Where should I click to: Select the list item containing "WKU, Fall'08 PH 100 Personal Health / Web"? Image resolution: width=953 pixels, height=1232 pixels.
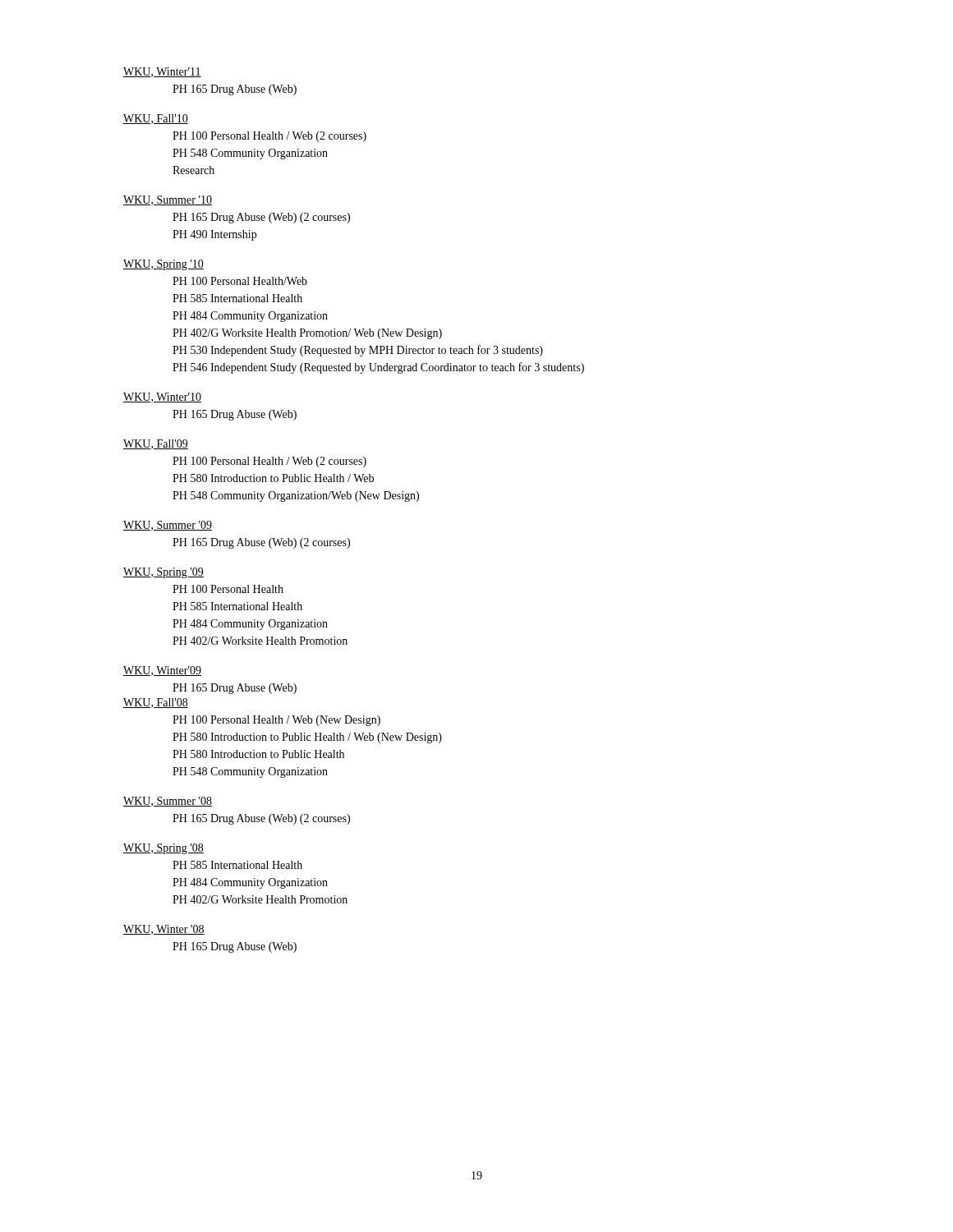156,703
